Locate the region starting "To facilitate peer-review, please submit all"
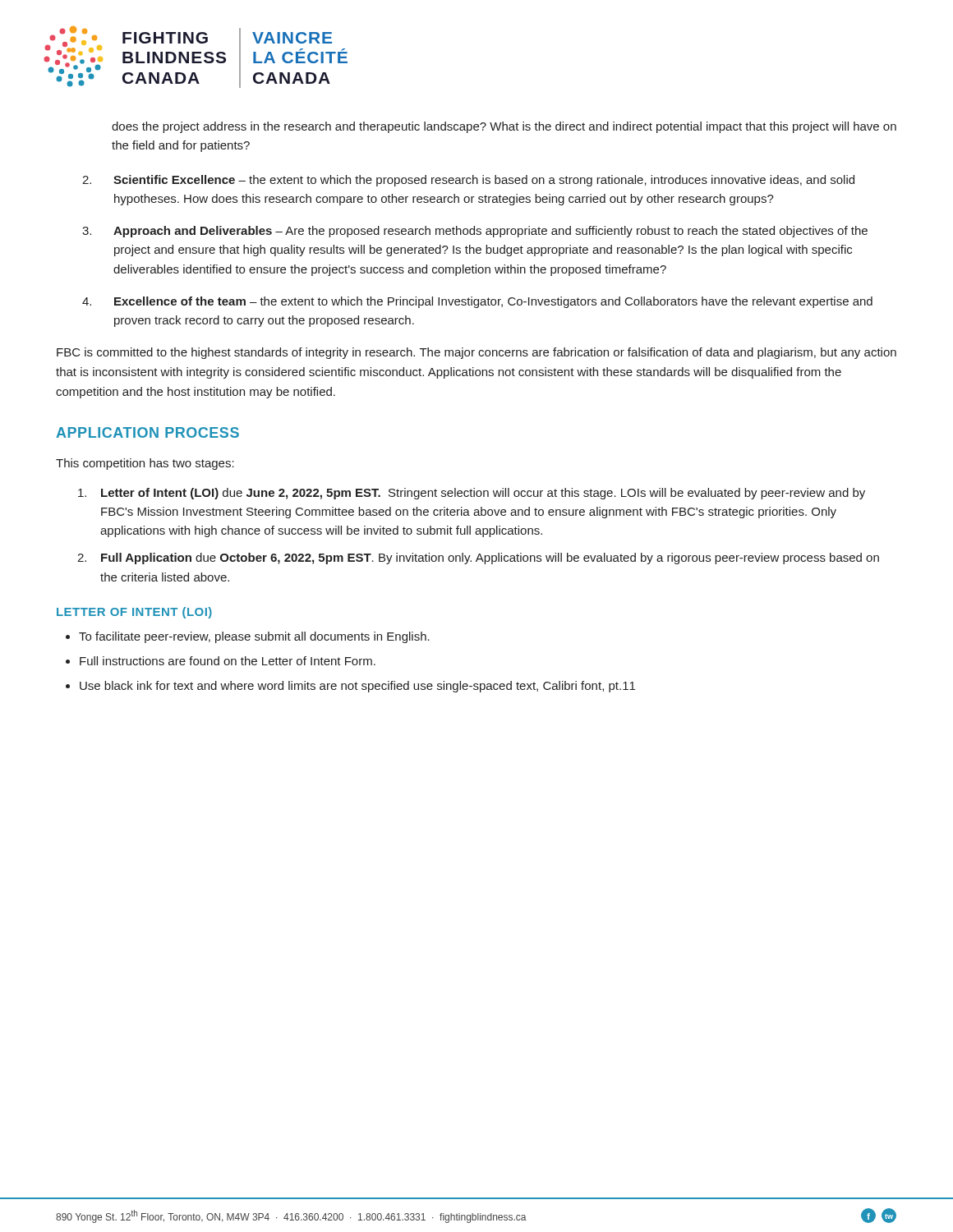Viewport: 953px width, 1232px height. coord(255,636)
